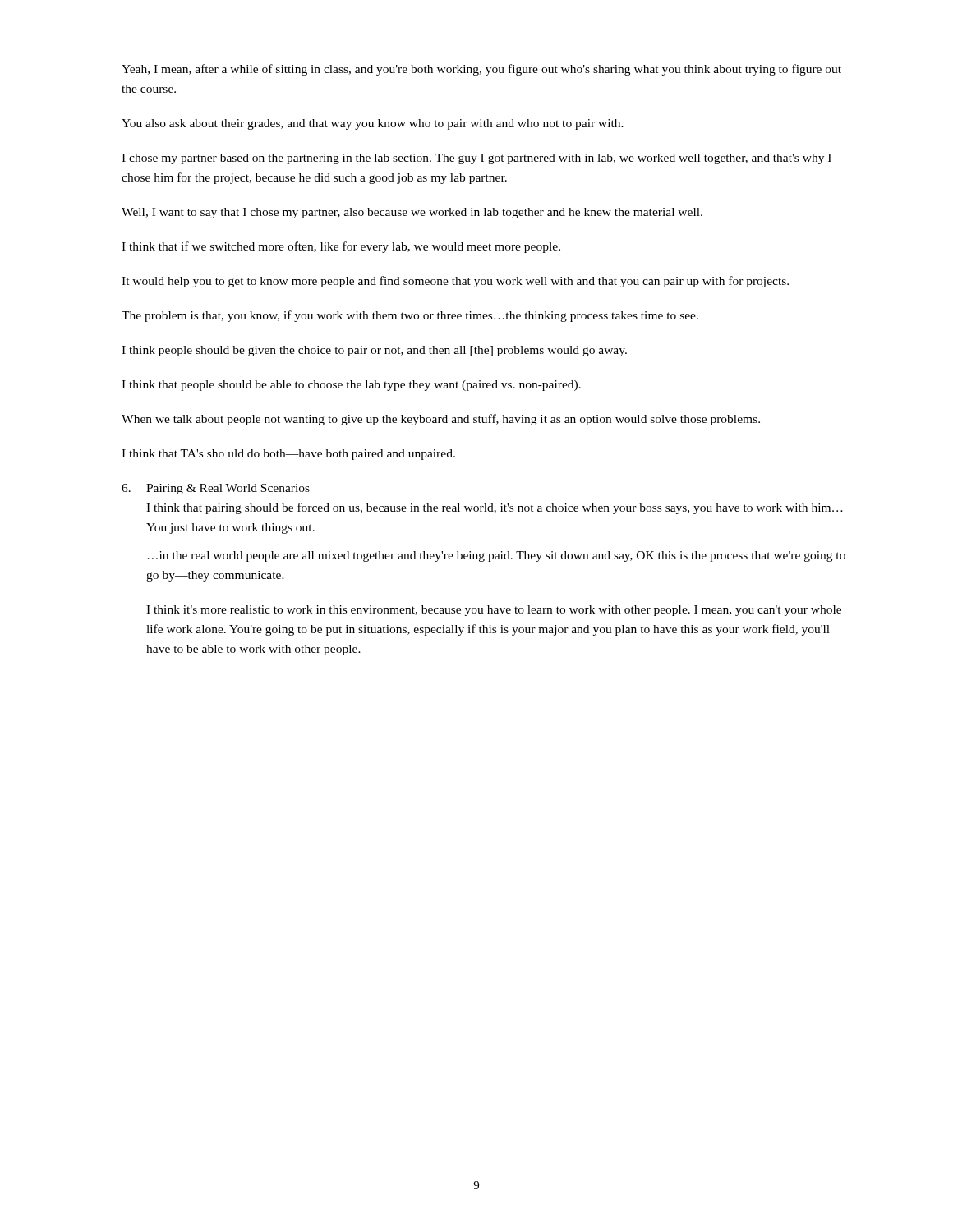Click the passage that begins "It would help you to get"
The image size is (953, 1232).
[x=456, y=281]
